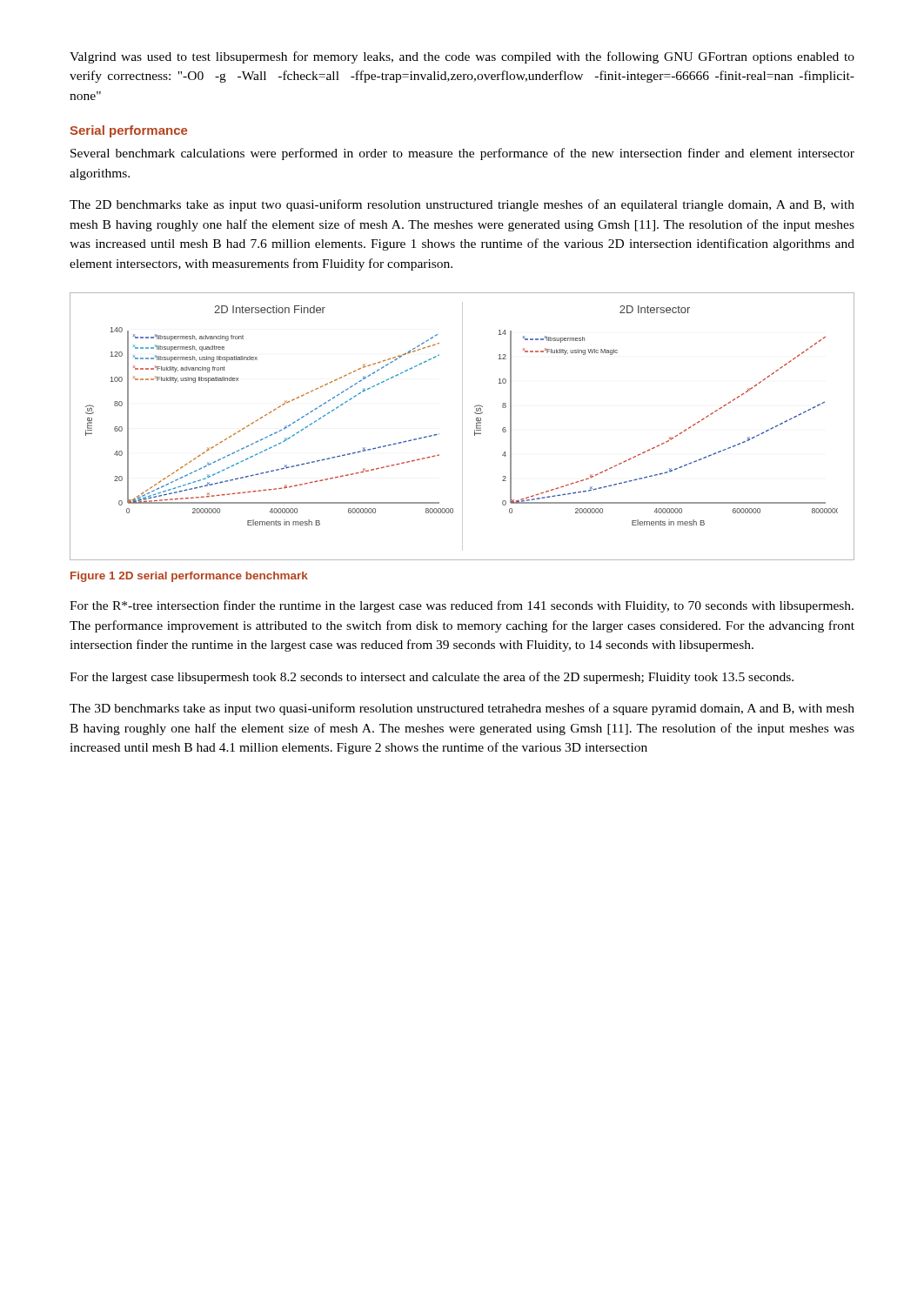Select the text starting "The 3D benchmarks take as input two quasi-uniform"
Image resolution: width=924 pixels, height=1305 pixels.
(462, 727)
